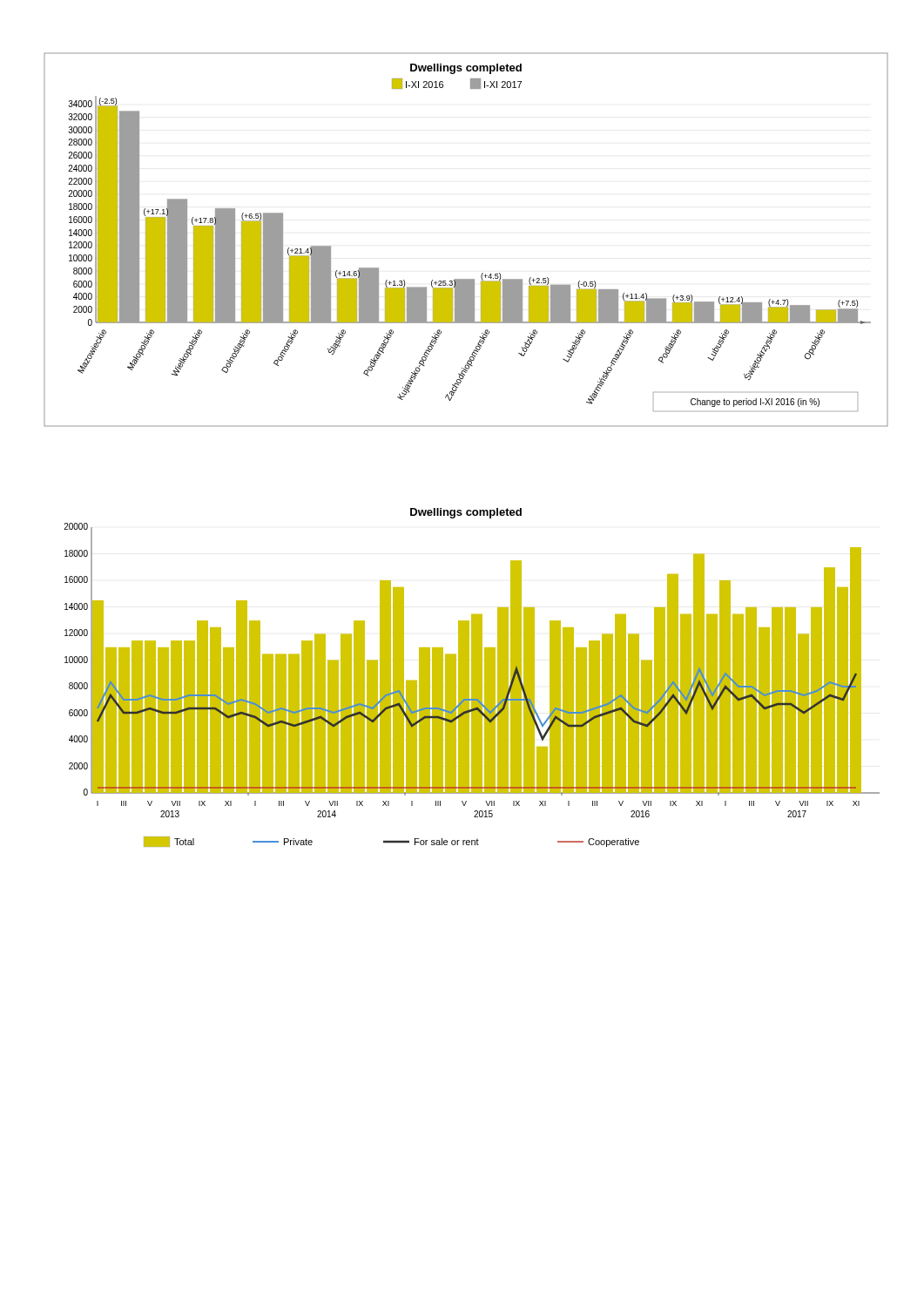Screen dimensions: 1307x924
Task: Locate the grouped bar chart
Action: click(466, 240)
